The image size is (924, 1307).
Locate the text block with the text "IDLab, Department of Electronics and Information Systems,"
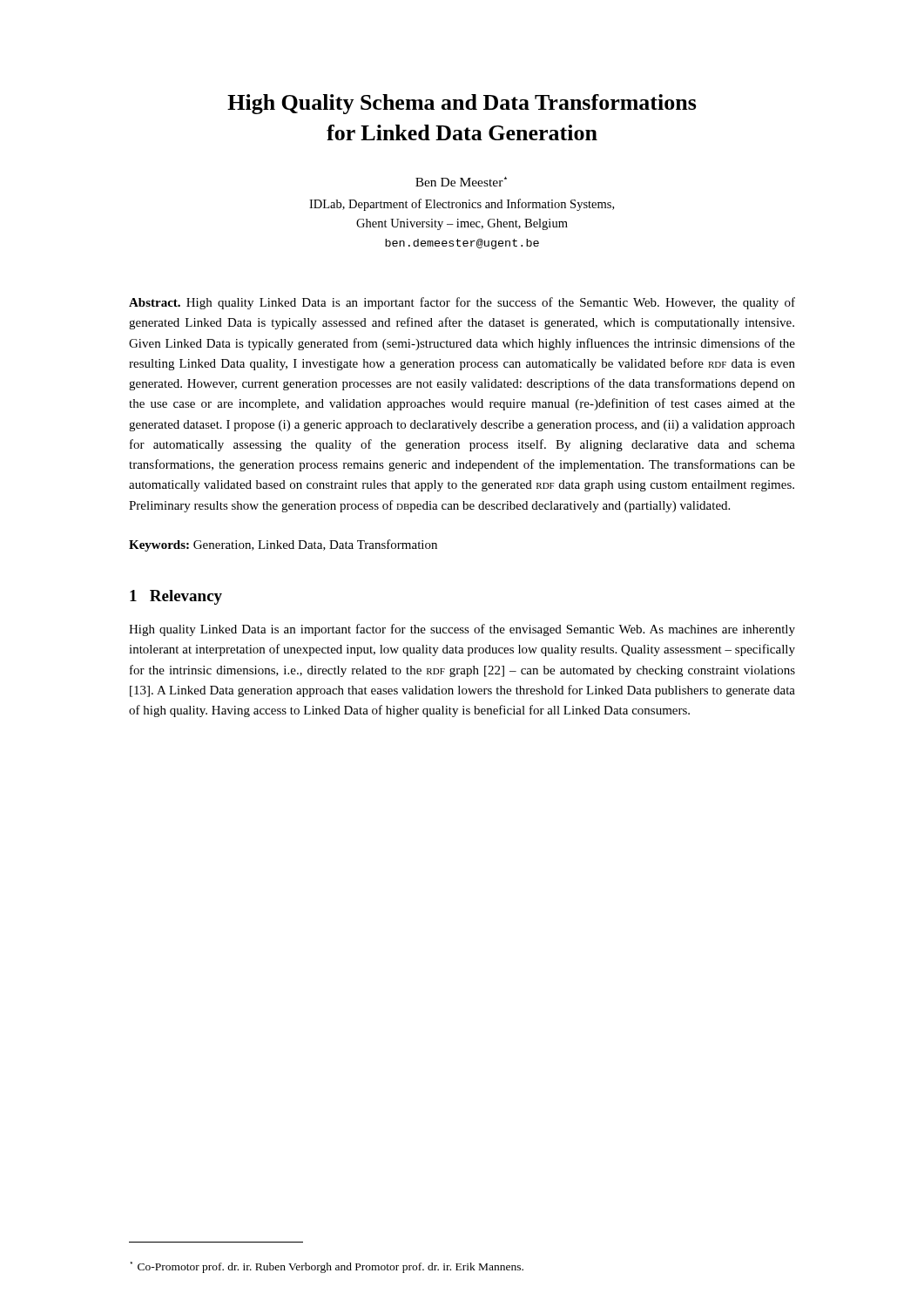click(462, 224)
